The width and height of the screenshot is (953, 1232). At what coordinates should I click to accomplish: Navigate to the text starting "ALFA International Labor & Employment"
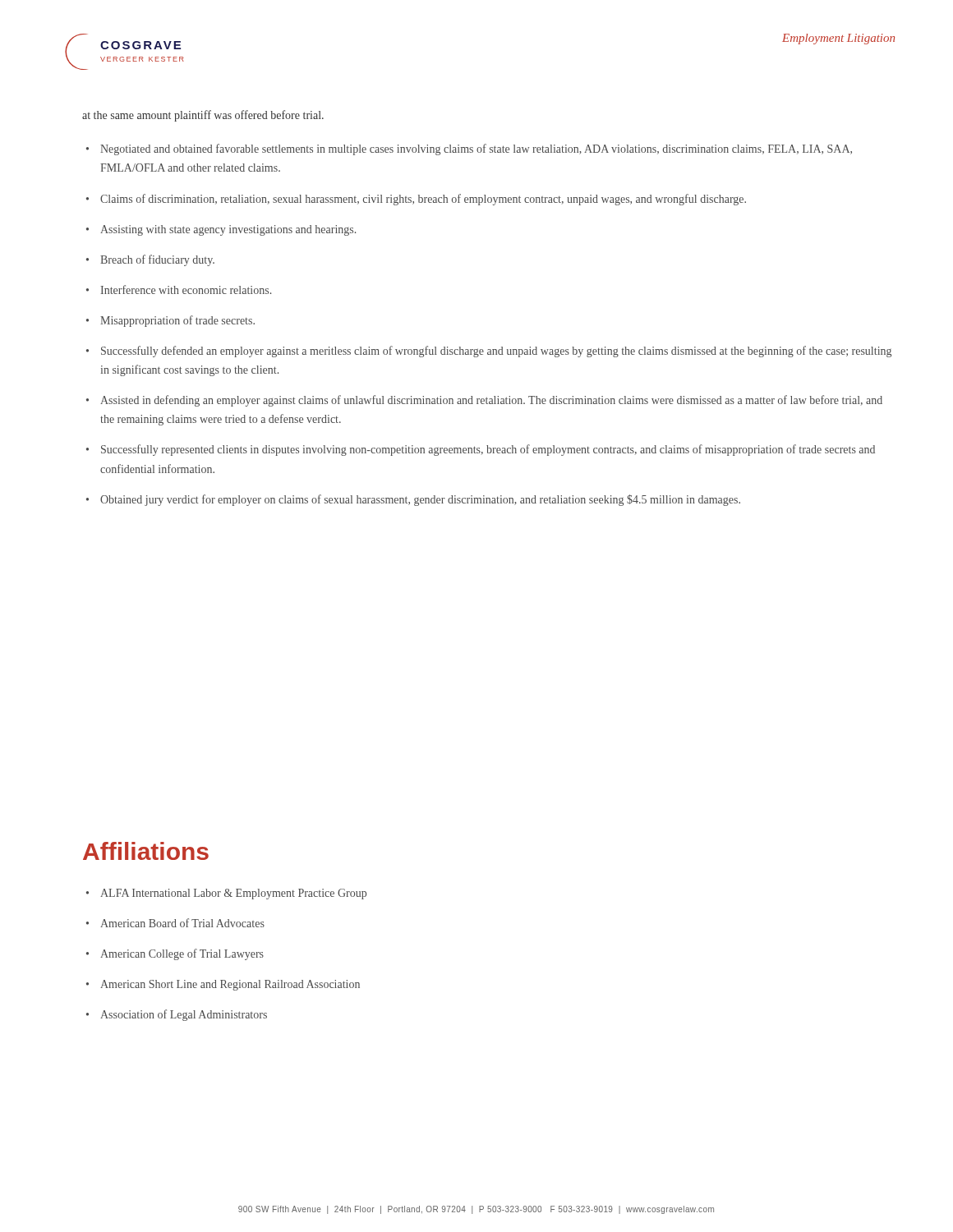pos(234,893)
